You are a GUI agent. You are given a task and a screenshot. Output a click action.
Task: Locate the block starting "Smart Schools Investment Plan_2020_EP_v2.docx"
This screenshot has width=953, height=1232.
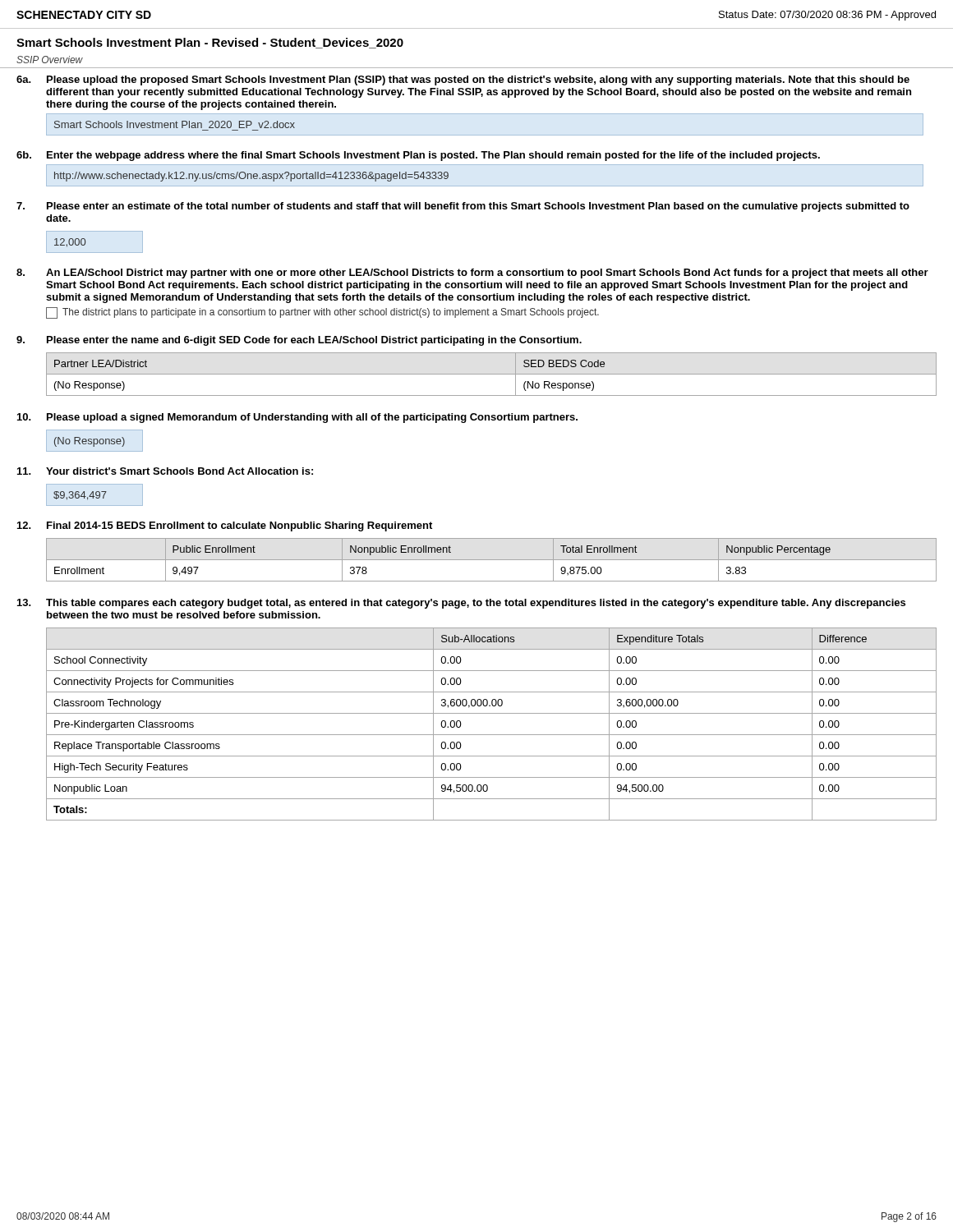click(x=174, y=124)
